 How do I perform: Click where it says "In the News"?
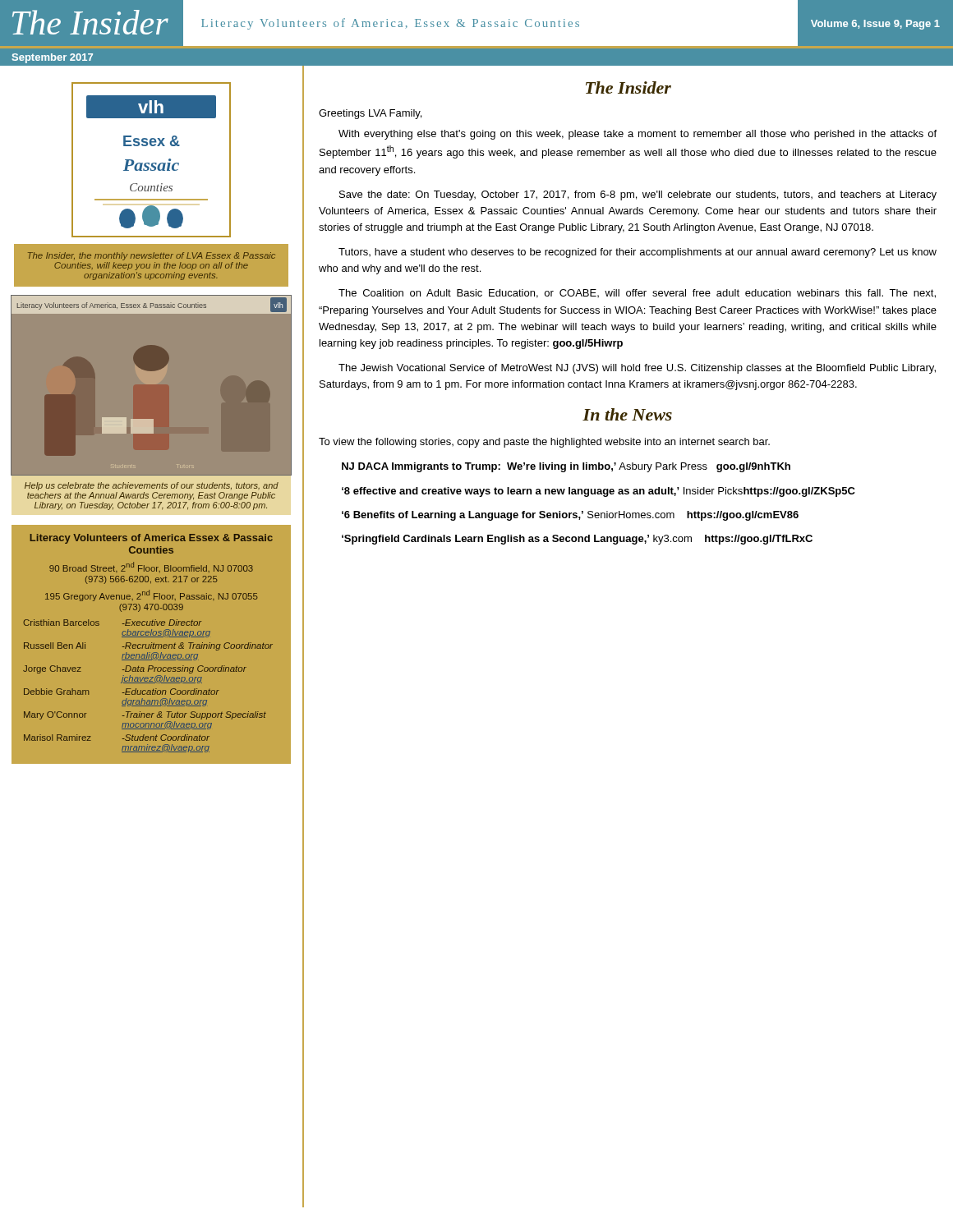pos(628,415)
